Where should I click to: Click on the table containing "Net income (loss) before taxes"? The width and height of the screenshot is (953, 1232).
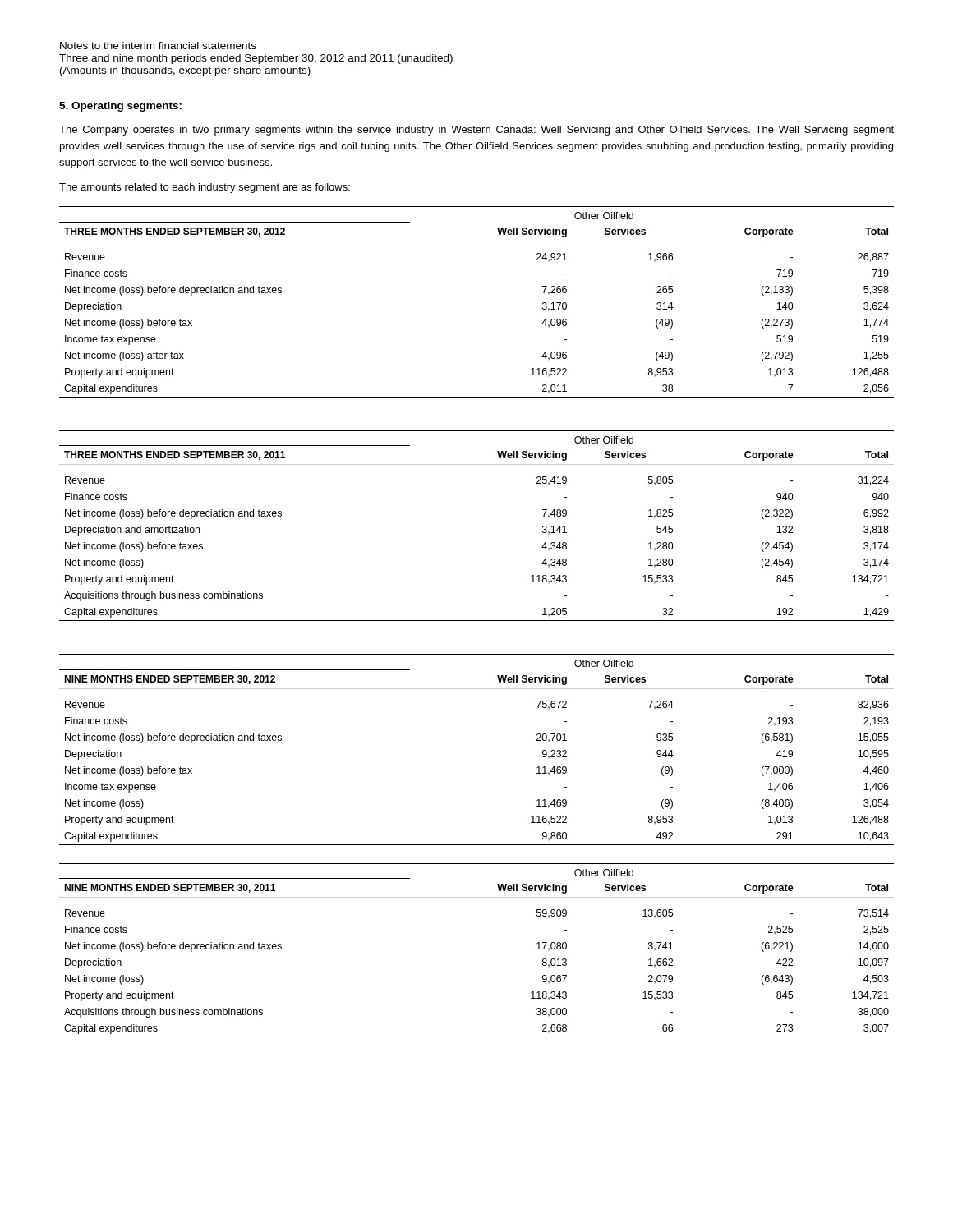pyautogui.click(x=476, y=526)
